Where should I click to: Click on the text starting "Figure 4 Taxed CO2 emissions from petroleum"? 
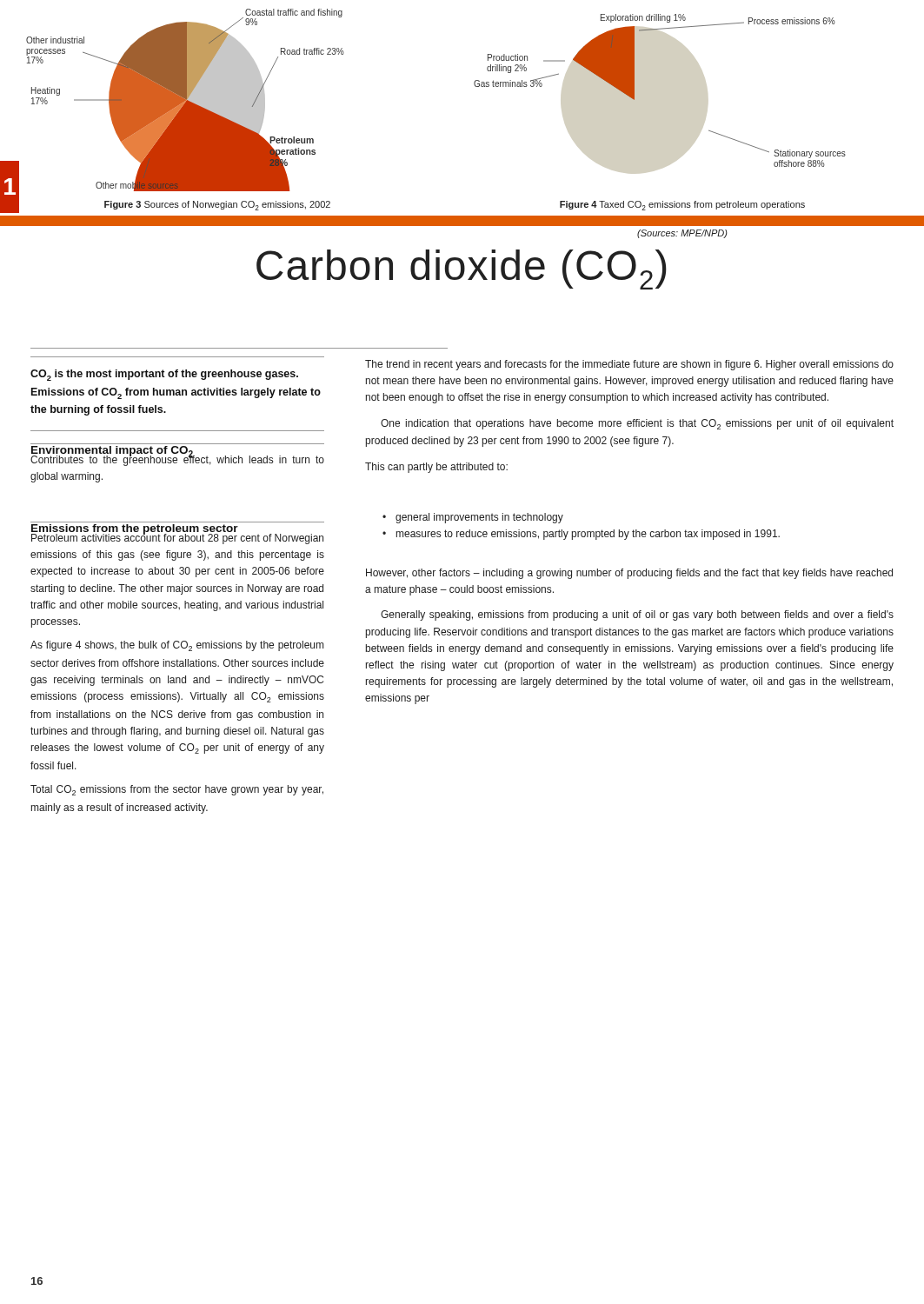click(x=682, y=219)
